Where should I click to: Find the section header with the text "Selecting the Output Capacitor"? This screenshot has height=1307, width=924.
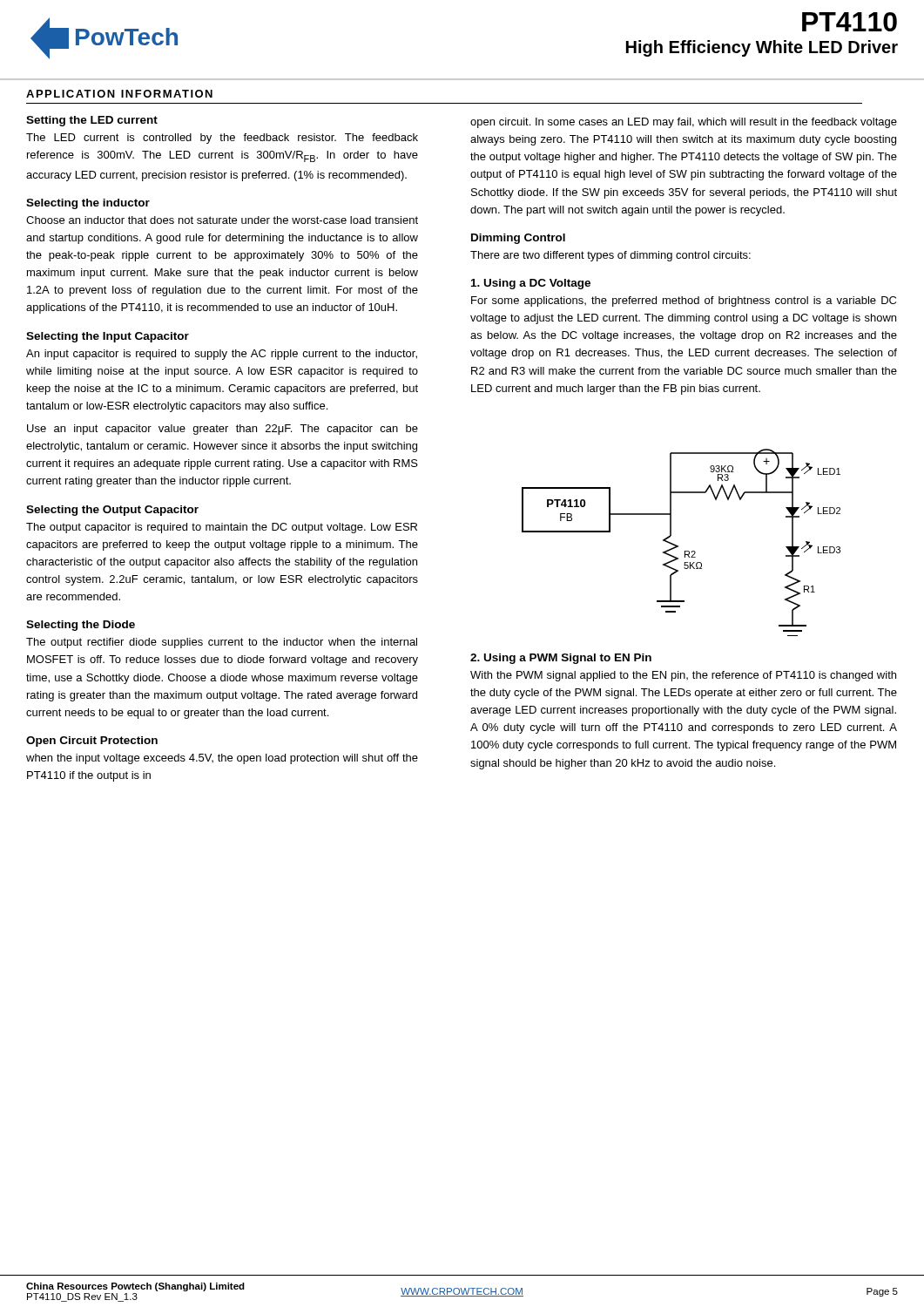(112, 509)
